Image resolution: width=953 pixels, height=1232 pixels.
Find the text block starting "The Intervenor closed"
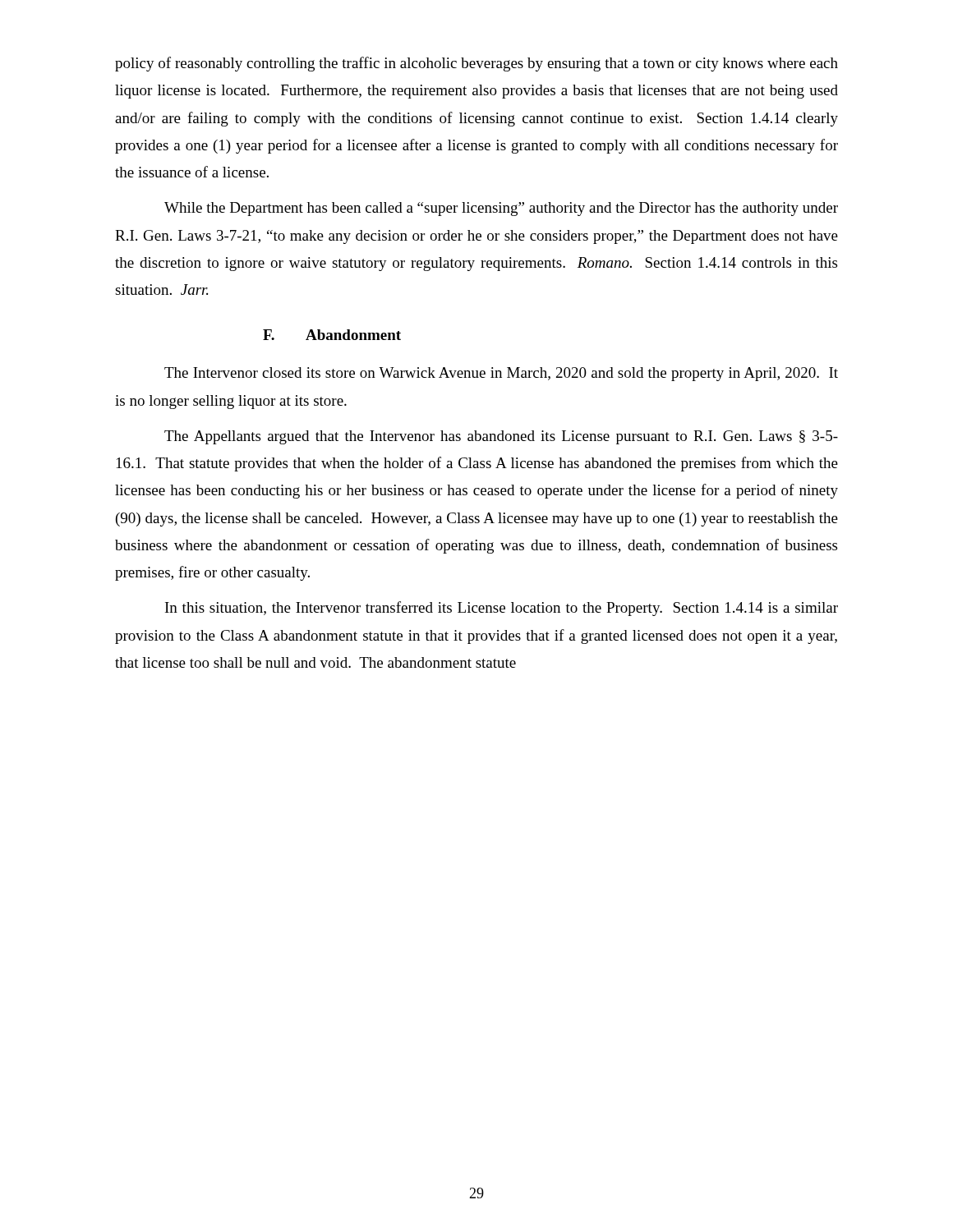tap(476, 386)
